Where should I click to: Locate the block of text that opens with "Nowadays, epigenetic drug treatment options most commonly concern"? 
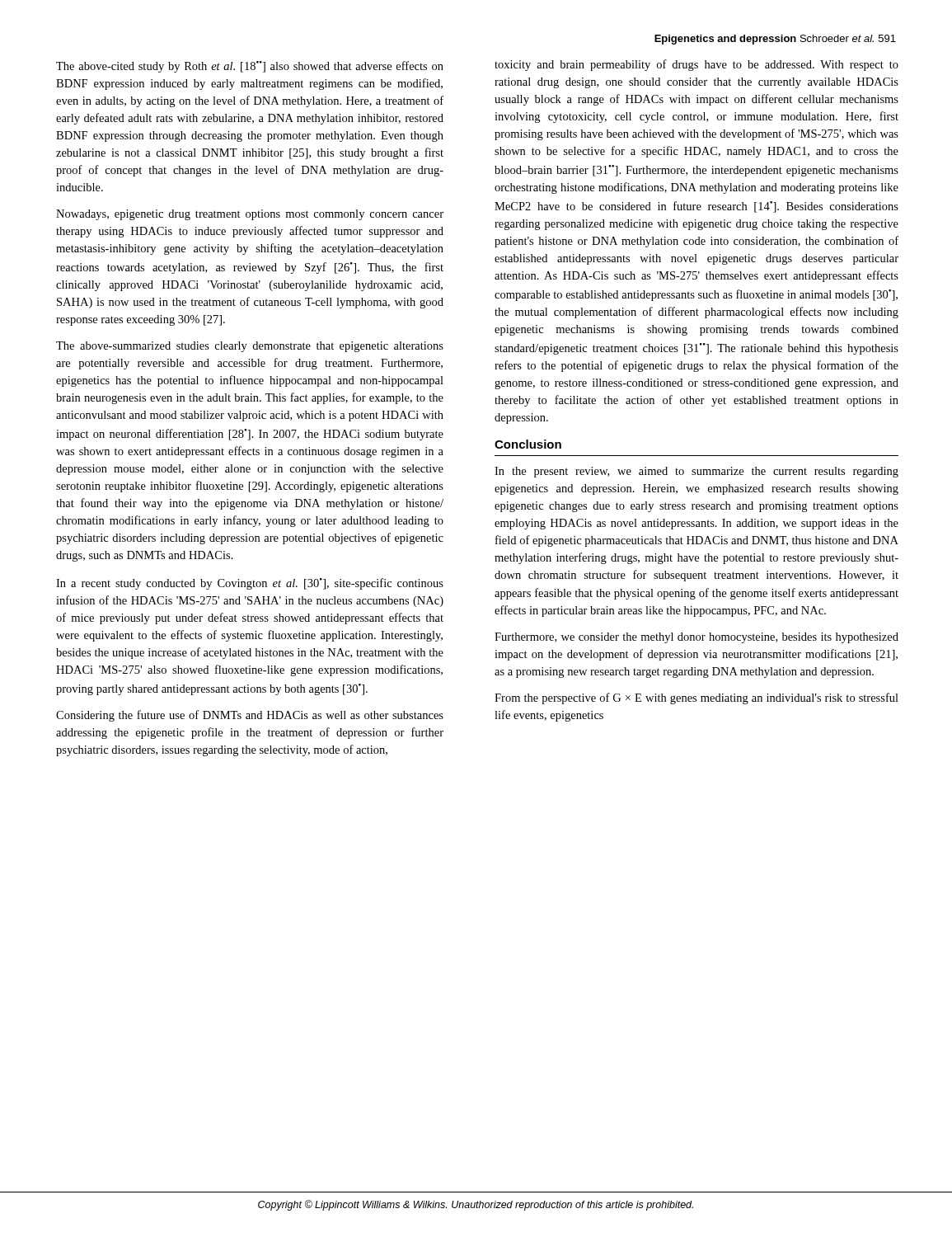click(250, 267)
